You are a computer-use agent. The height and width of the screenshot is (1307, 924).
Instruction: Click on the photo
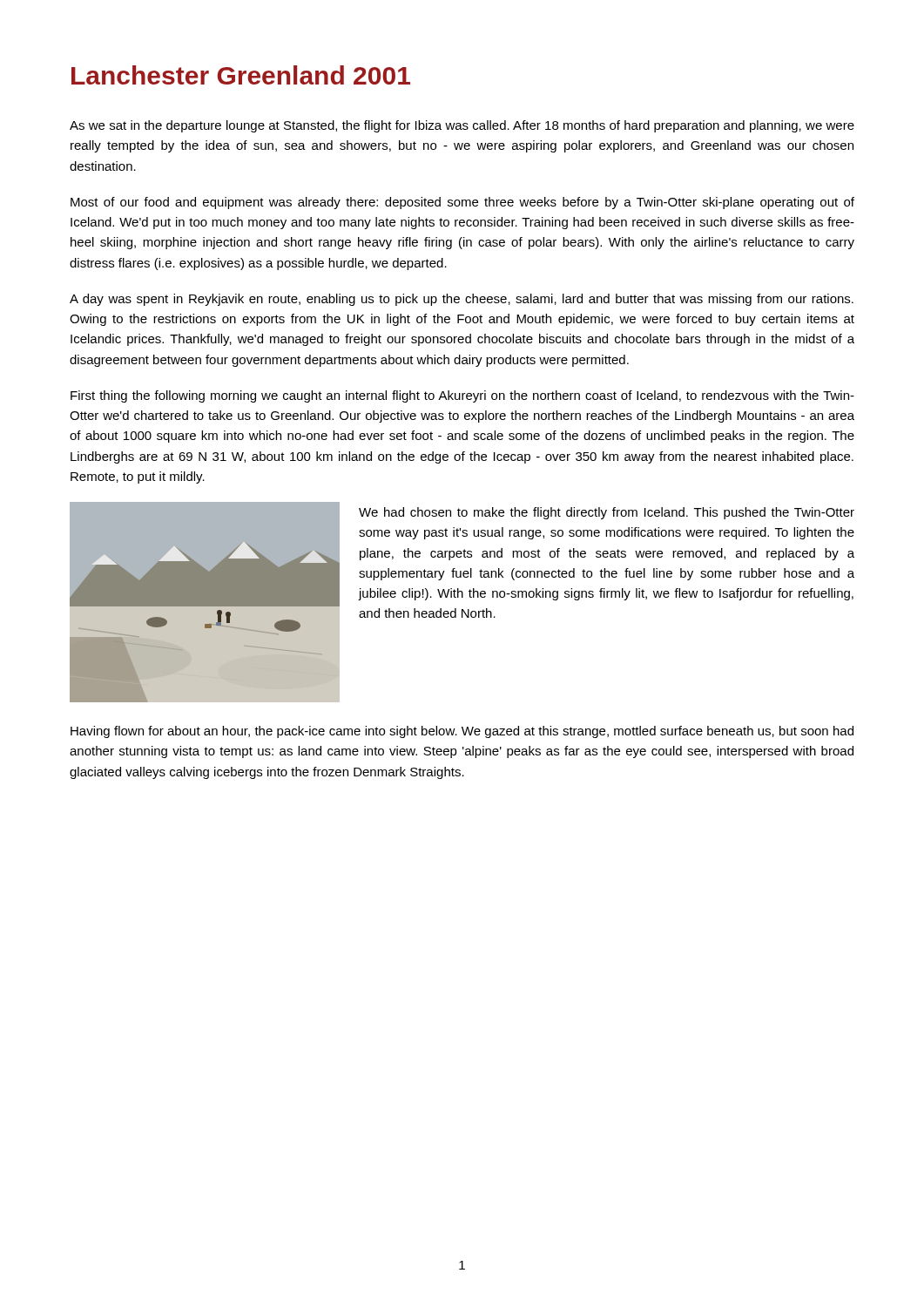pyautogui.click(x=205, y=603)
